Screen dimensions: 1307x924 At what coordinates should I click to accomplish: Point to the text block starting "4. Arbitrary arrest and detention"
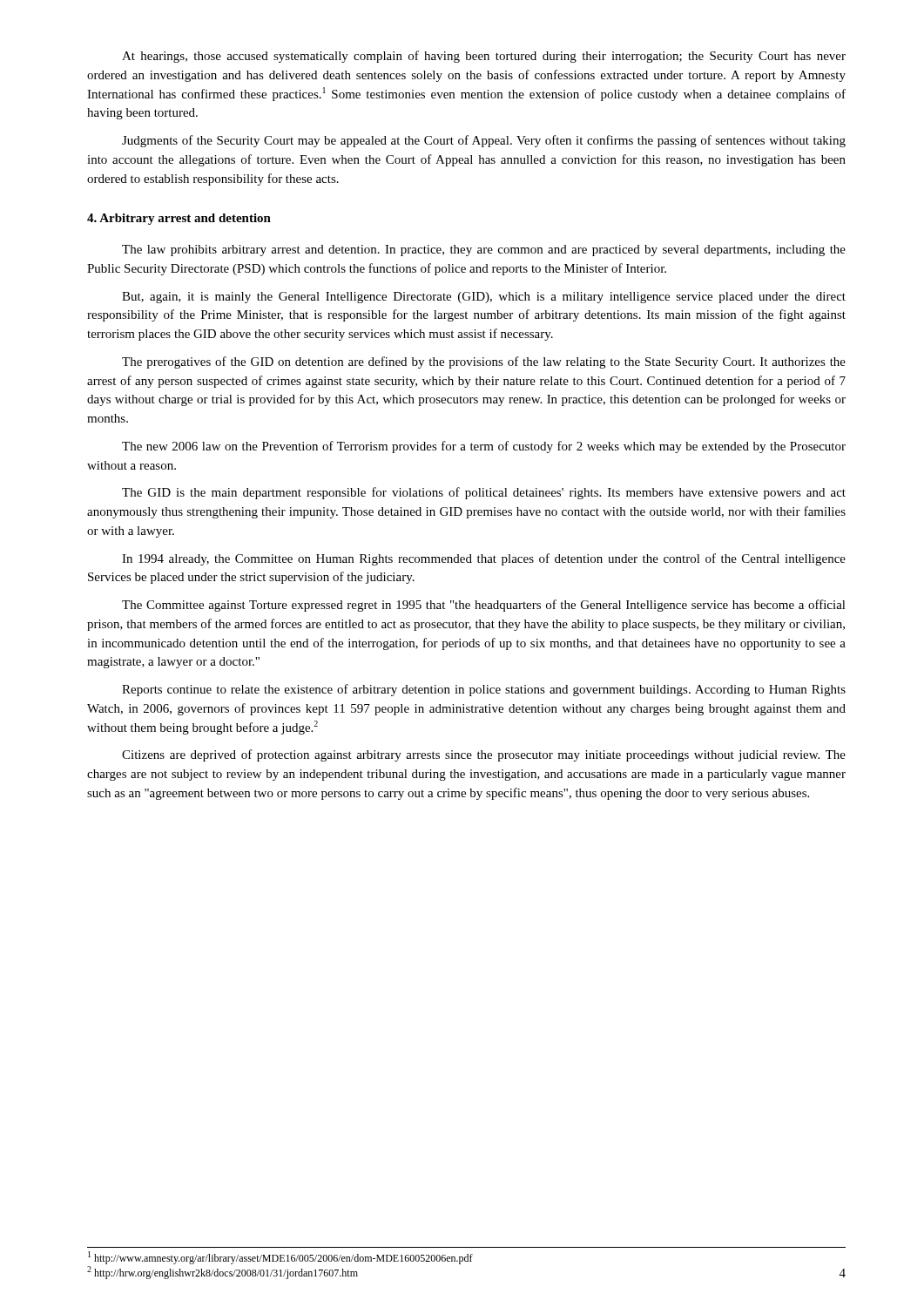tap(179, 219)
